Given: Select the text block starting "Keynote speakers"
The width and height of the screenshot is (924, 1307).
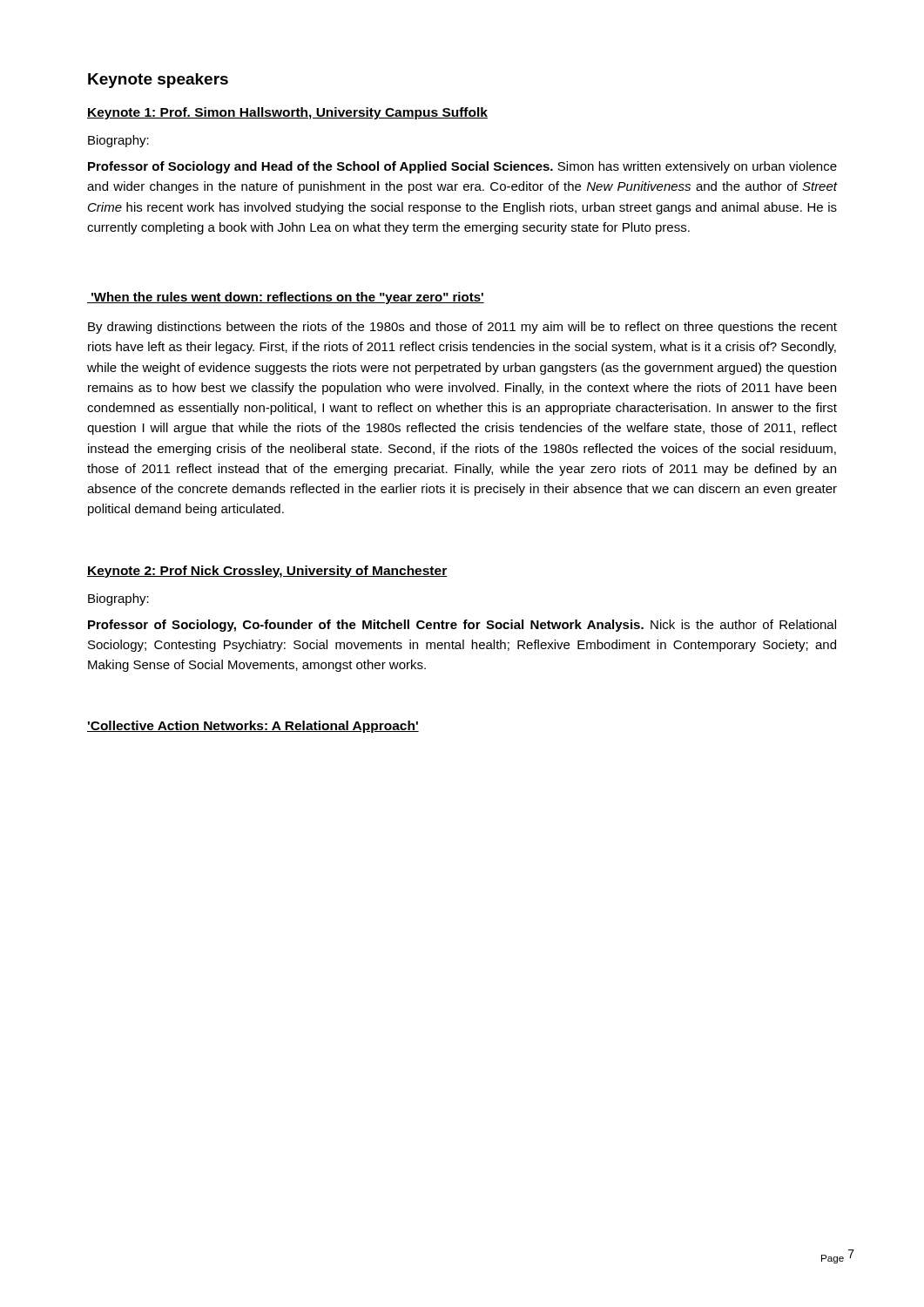Looking at the screenshot, I should 158,79.
